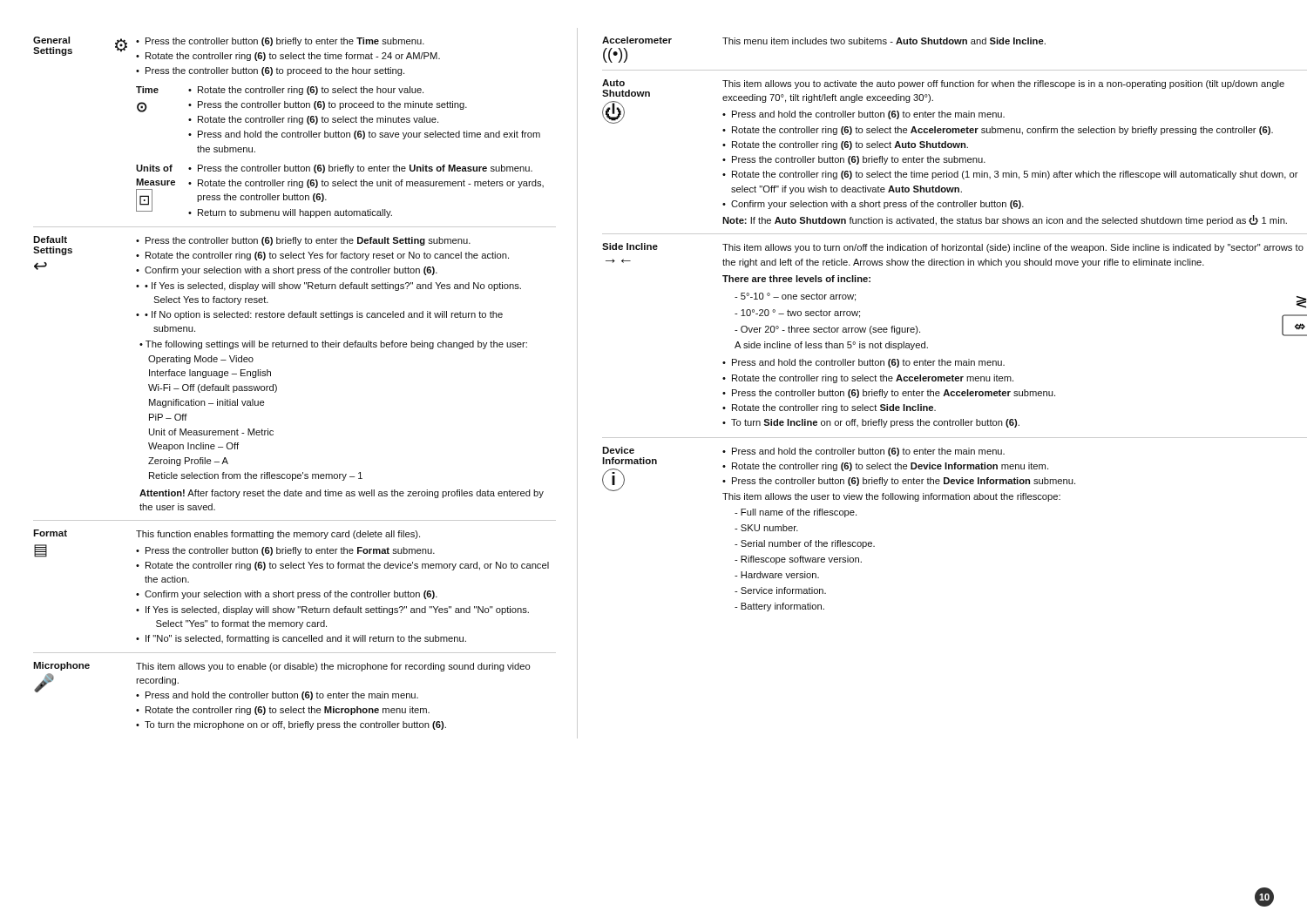Select the region starting "Format ▤ This function enables formatting the"
The width and height of the screenshot is (1307, 924).
point(294,587)
